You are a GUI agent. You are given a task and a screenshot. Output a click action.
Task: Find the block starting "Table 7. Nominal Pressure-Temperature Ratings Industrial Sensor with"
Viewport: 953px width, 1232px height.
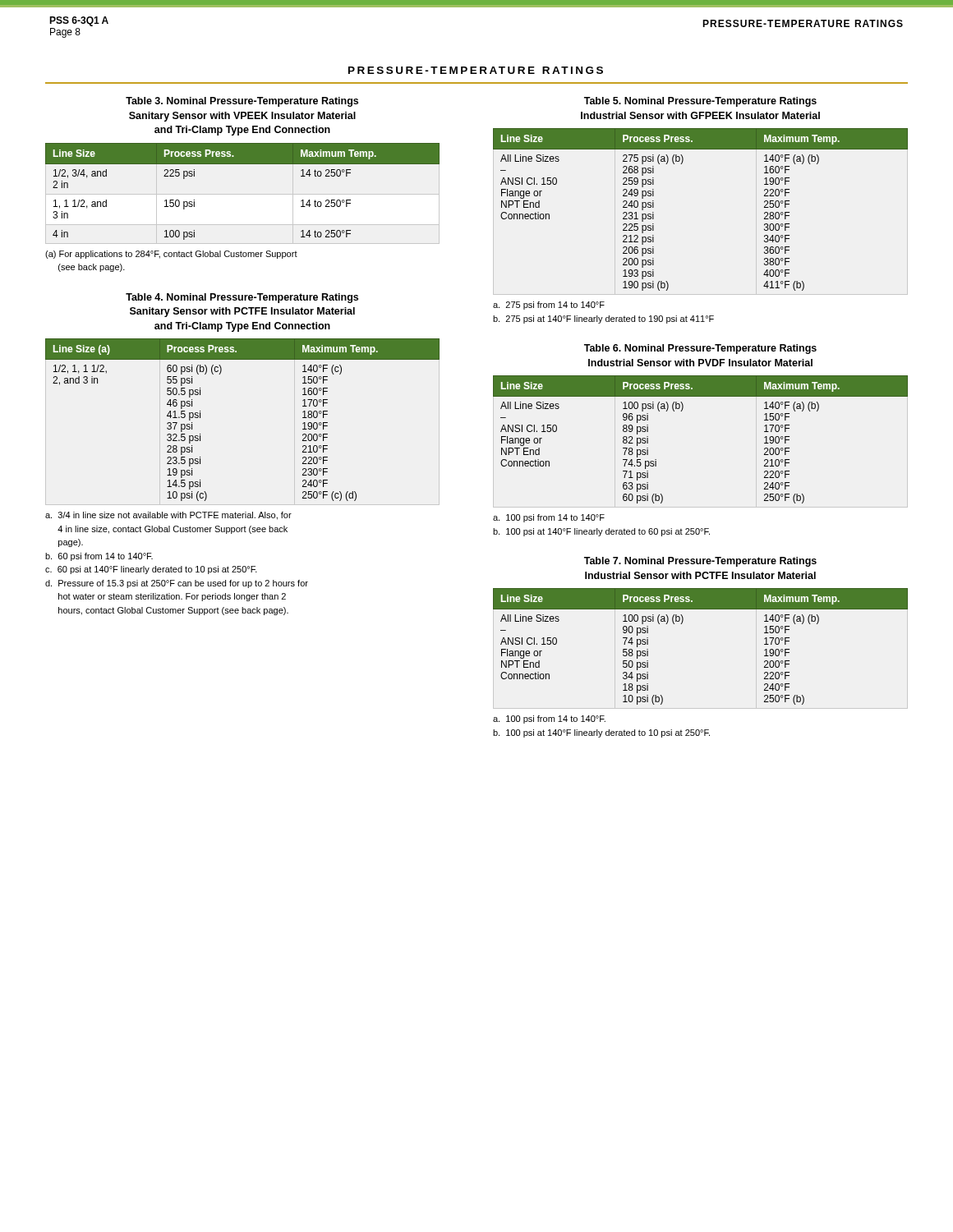(700, 568)
